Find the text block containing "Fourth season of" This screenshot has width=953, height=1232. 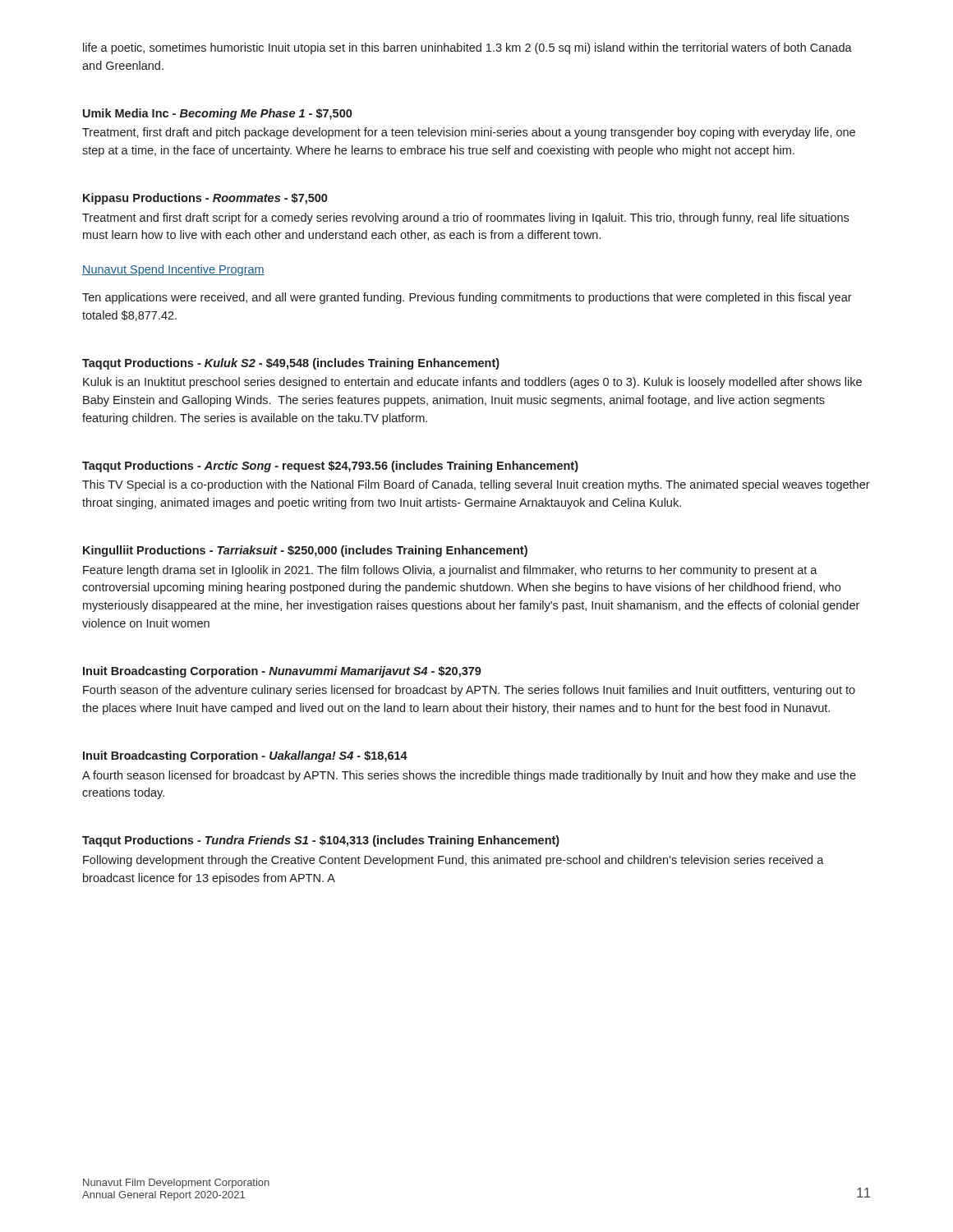click(469, 699)
